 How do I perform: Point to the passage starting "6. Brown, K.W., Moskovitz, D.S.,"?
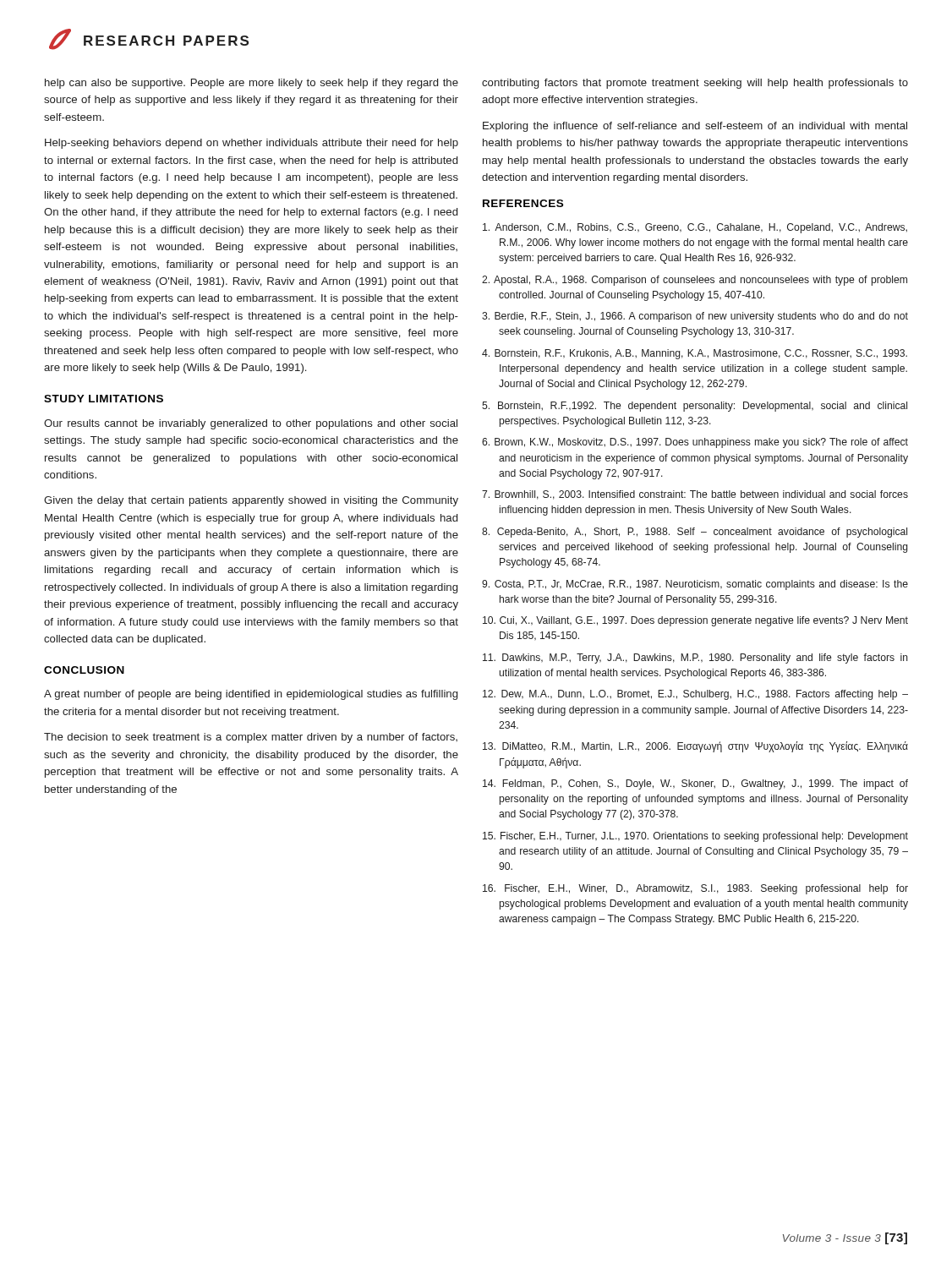coord(695,458)
